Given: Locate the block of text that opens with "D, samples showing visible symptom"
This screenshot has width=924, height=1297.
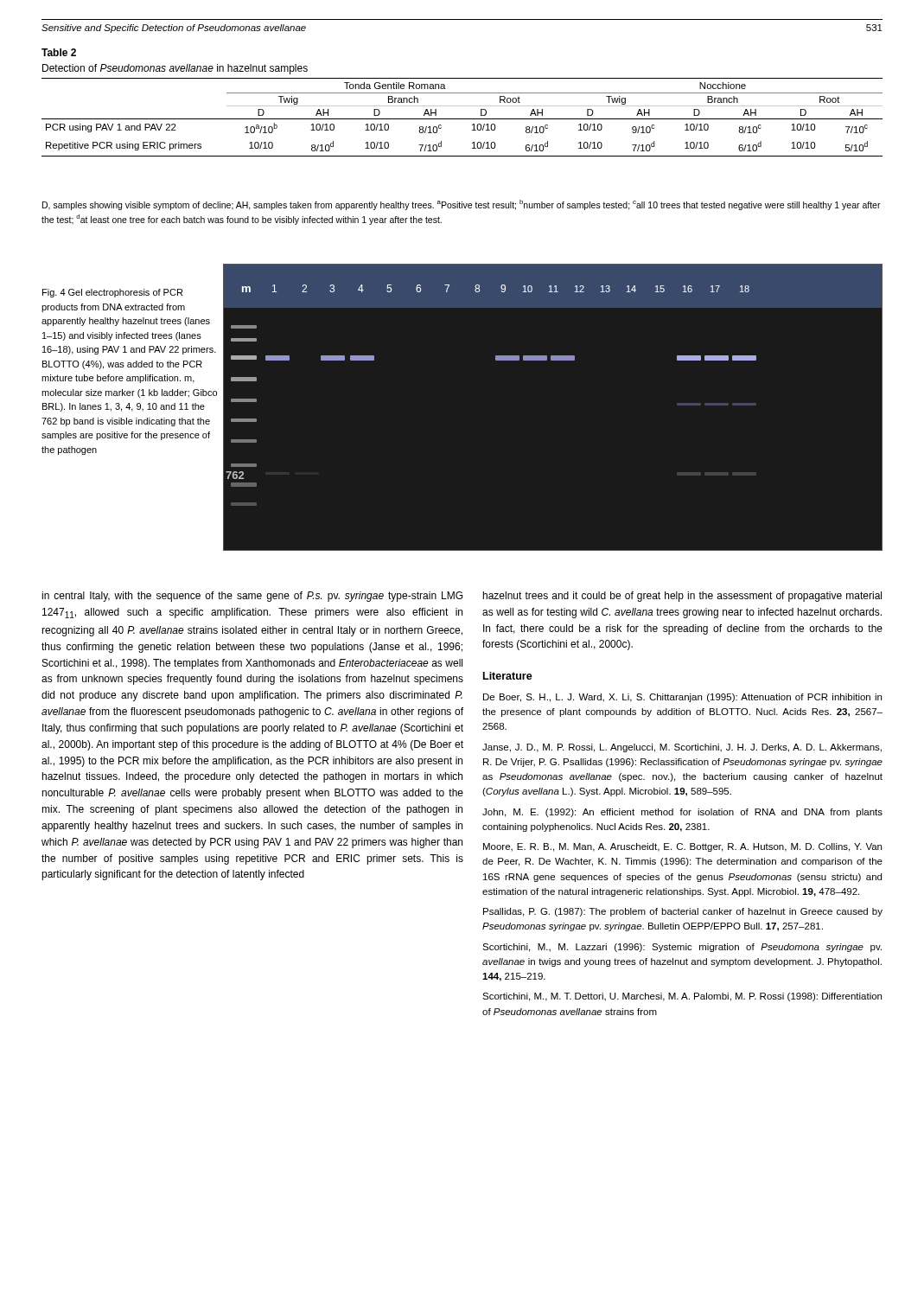Looking at the screenshot, I should (x=461, y=211).
